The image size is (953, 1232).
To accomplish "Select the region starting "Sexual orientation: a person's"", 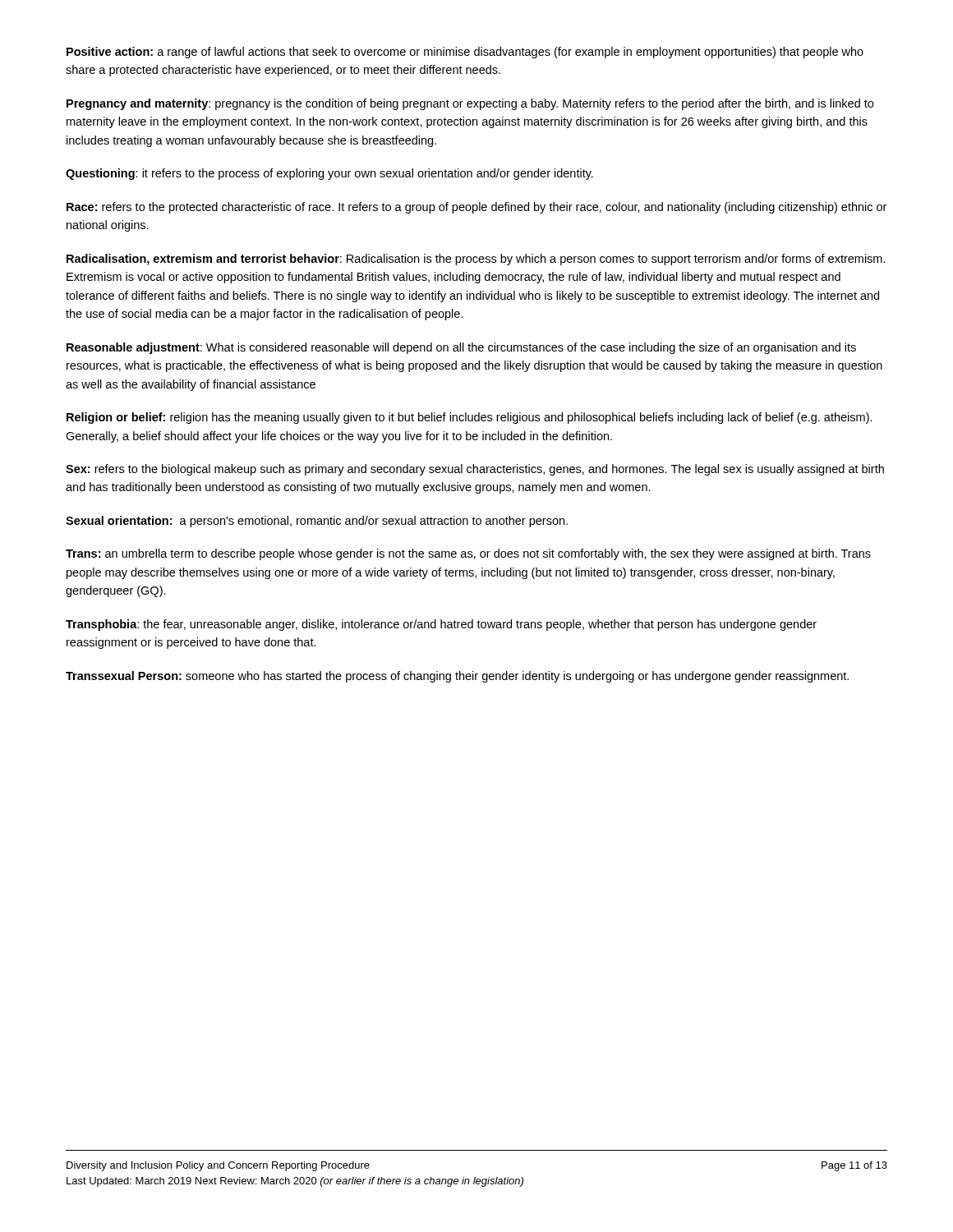I will click(x=317, y=521).
